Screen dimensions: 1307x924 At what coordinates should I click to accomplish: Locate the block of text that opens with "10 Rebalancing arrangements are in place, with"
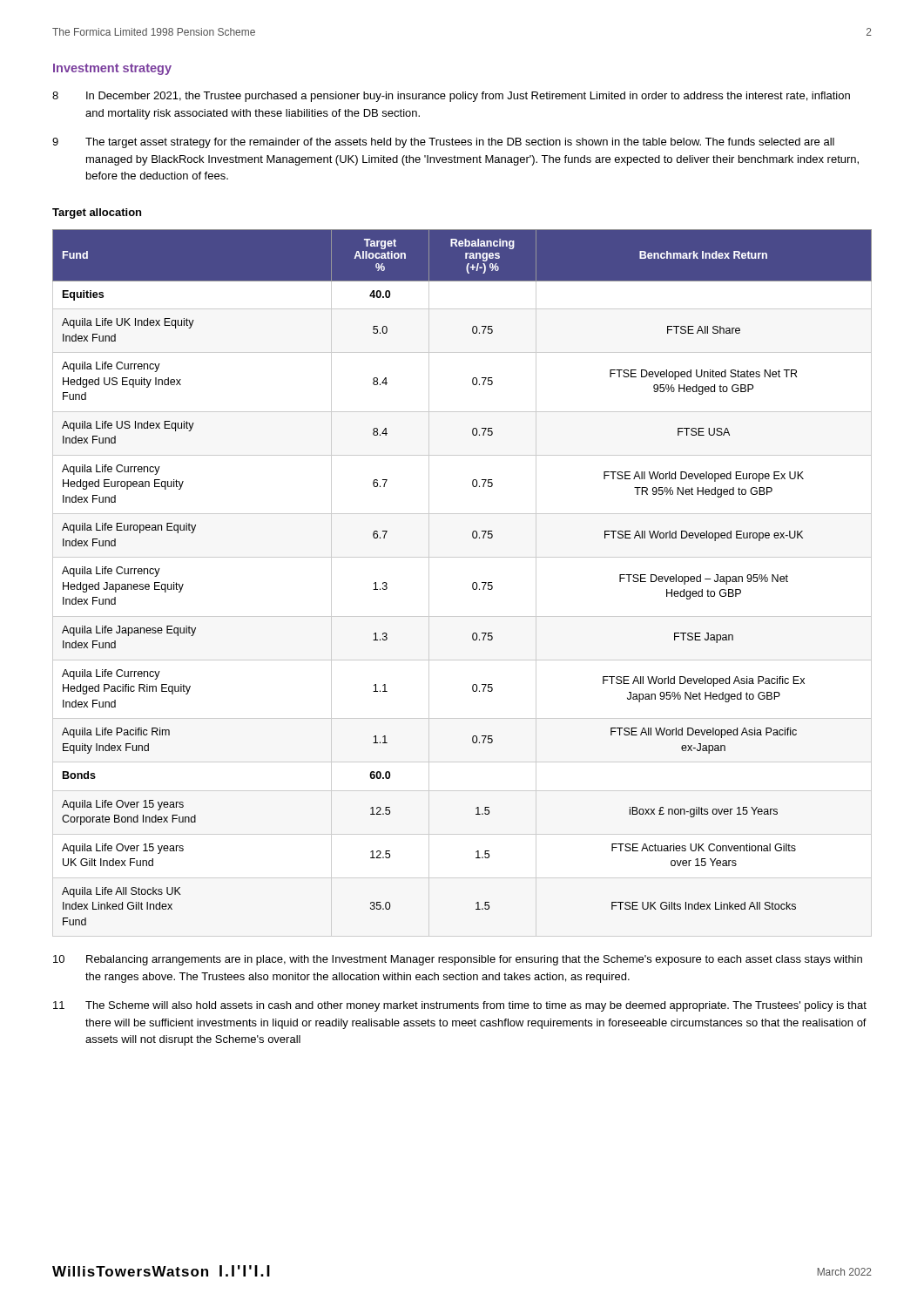462,968
